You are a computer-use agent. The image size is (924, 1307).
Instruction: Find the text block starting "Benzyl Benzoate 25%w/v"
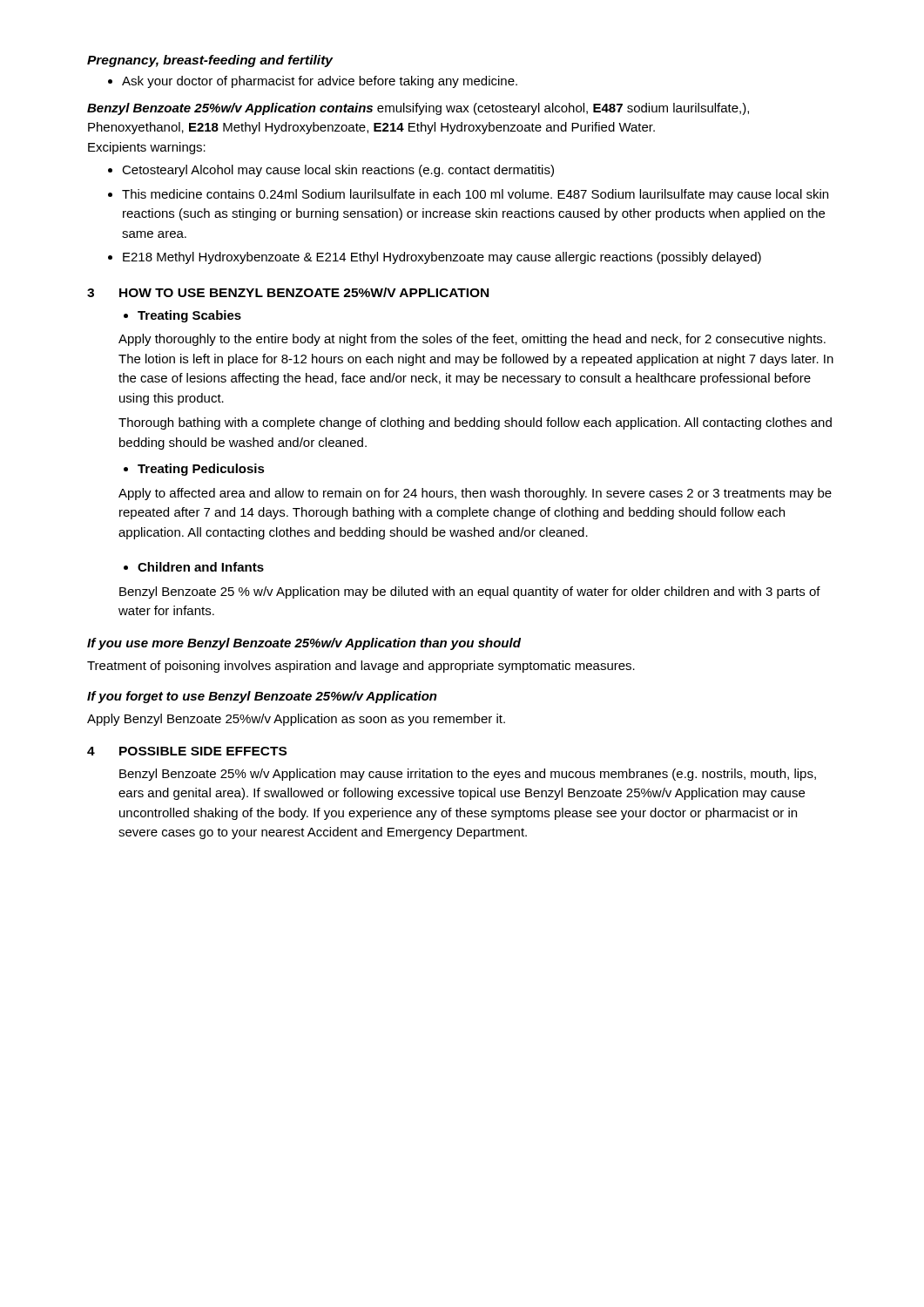pos(419,127)
